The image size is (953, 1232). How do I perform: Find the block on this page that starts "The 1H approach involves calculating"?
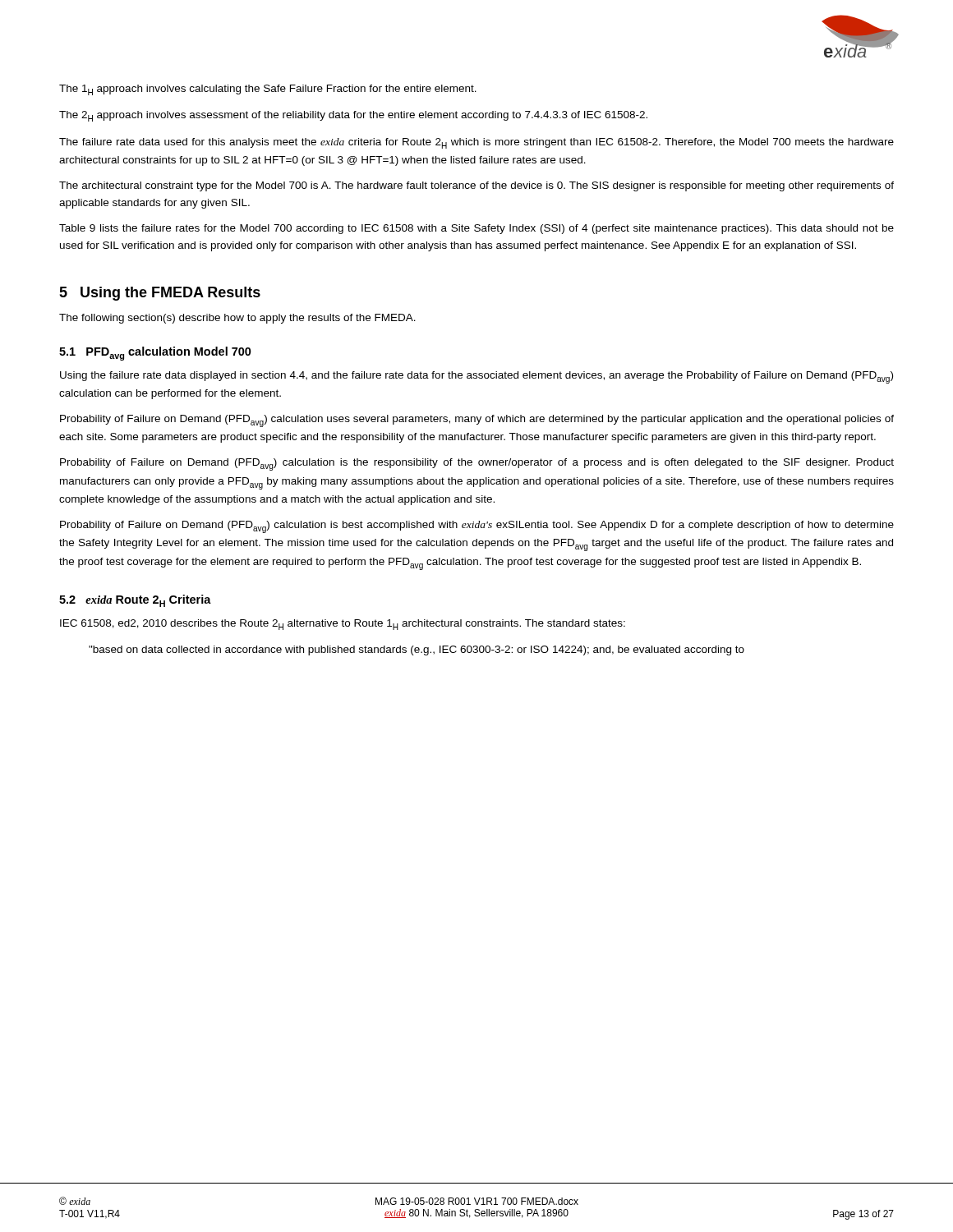(x=268, y=89)
